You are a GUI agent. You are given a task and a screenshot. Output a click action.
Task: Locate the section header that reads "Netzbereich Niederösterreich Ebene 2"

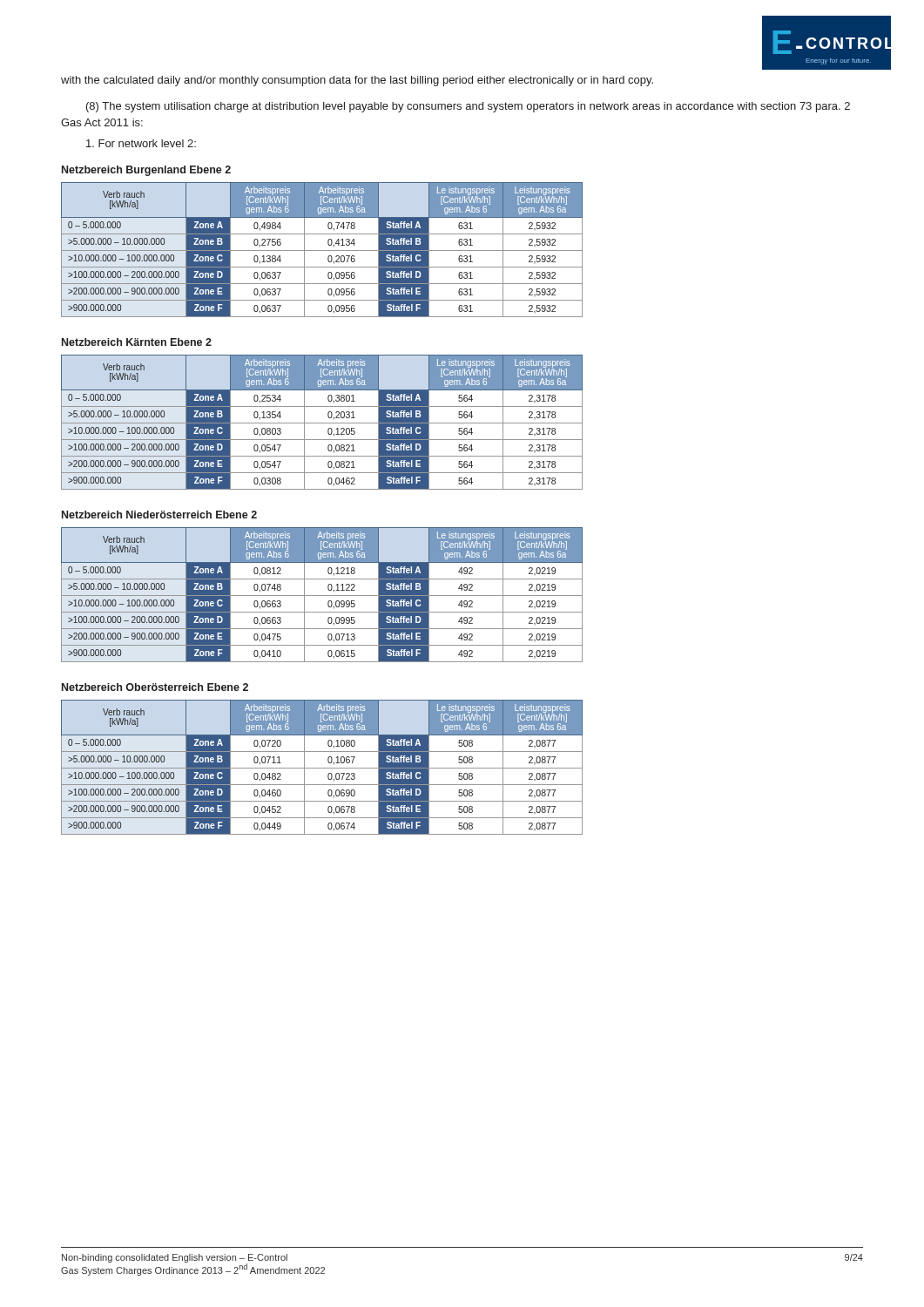(x=159, y=515)
